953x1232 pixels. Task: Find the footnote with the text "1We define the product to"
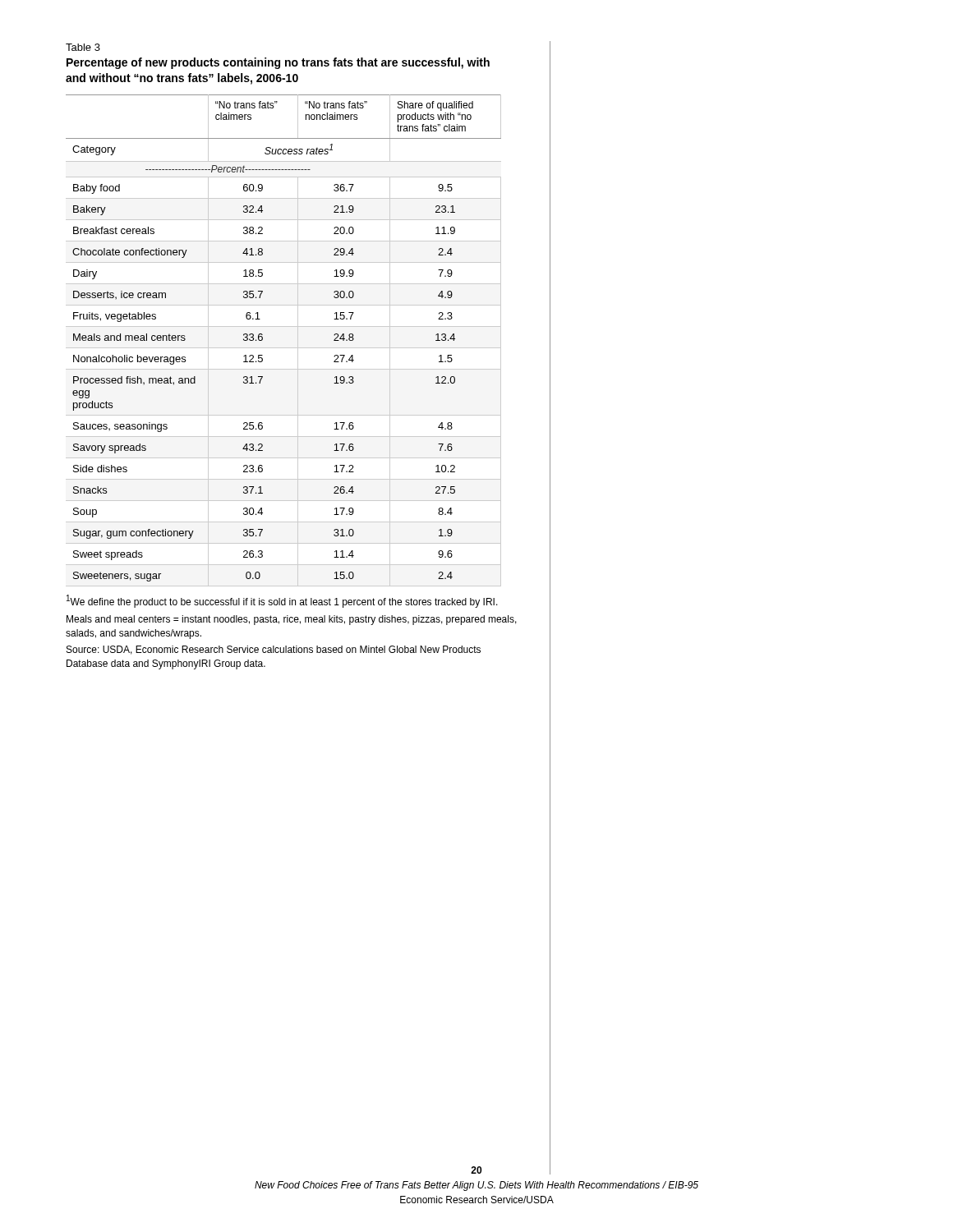tap(282, 601)
